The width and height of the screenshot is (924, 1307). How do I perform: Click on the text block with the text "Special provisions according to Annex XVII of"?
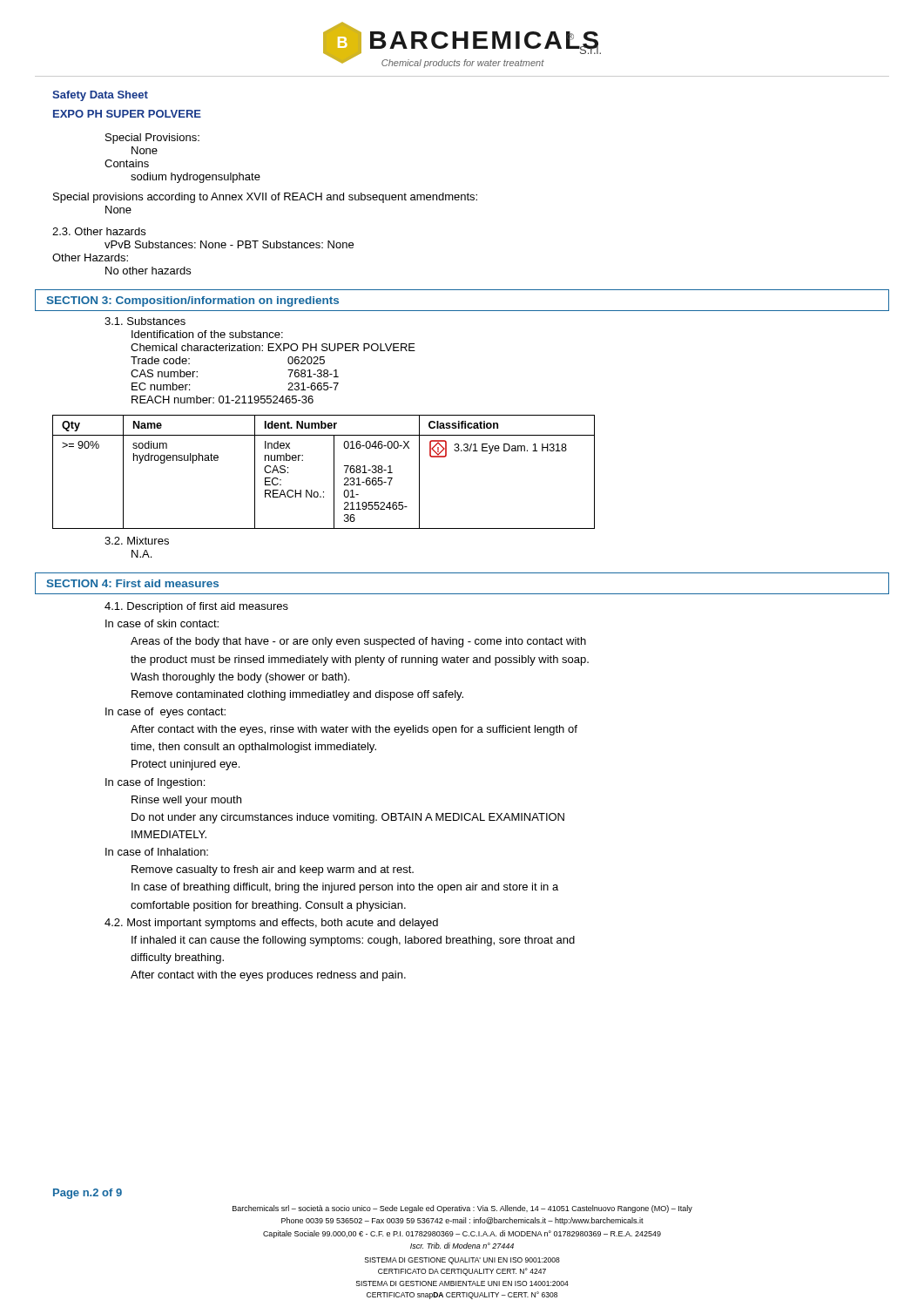point(462,203)
